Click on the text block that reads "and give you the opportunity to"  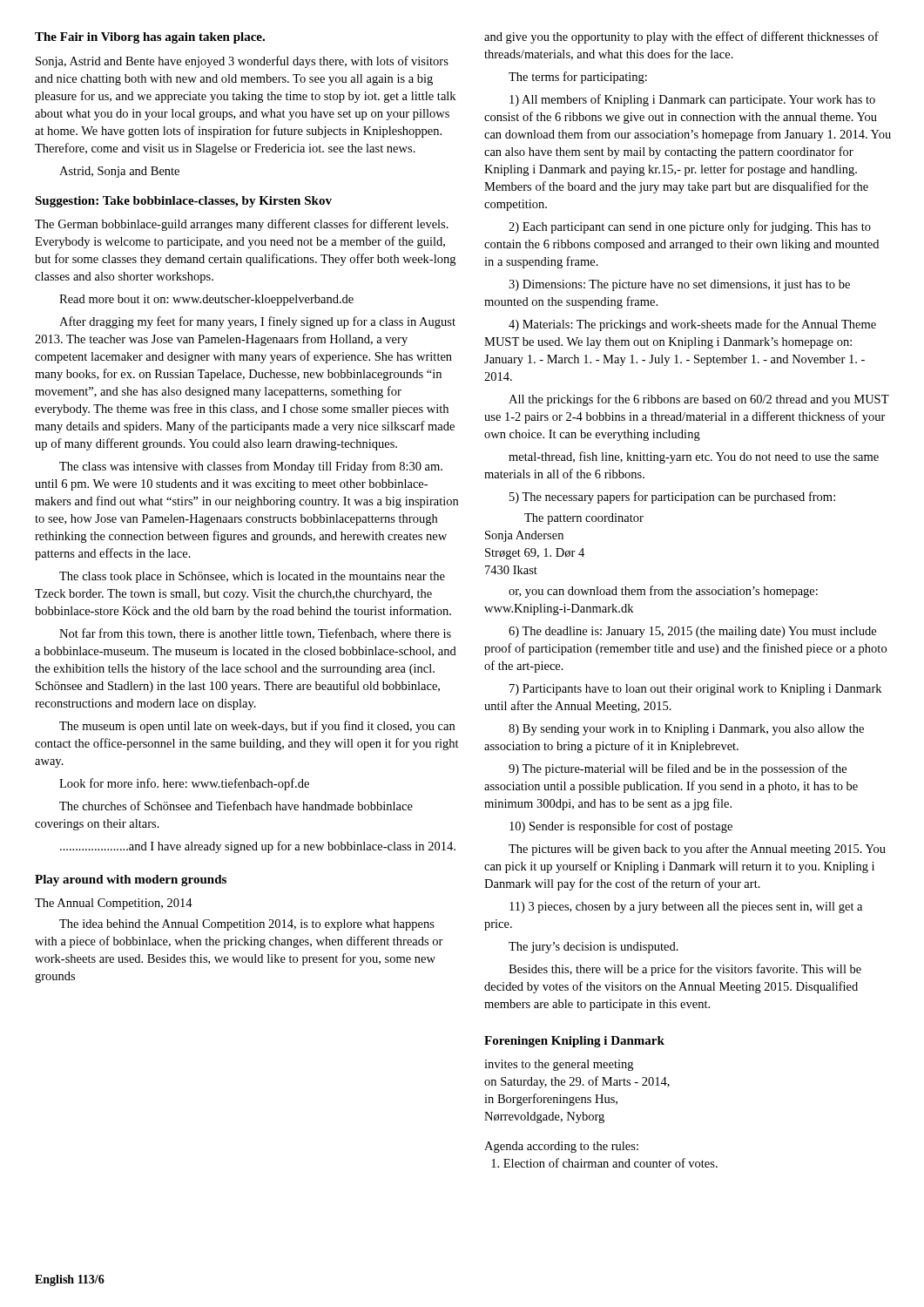pos(681,45)
